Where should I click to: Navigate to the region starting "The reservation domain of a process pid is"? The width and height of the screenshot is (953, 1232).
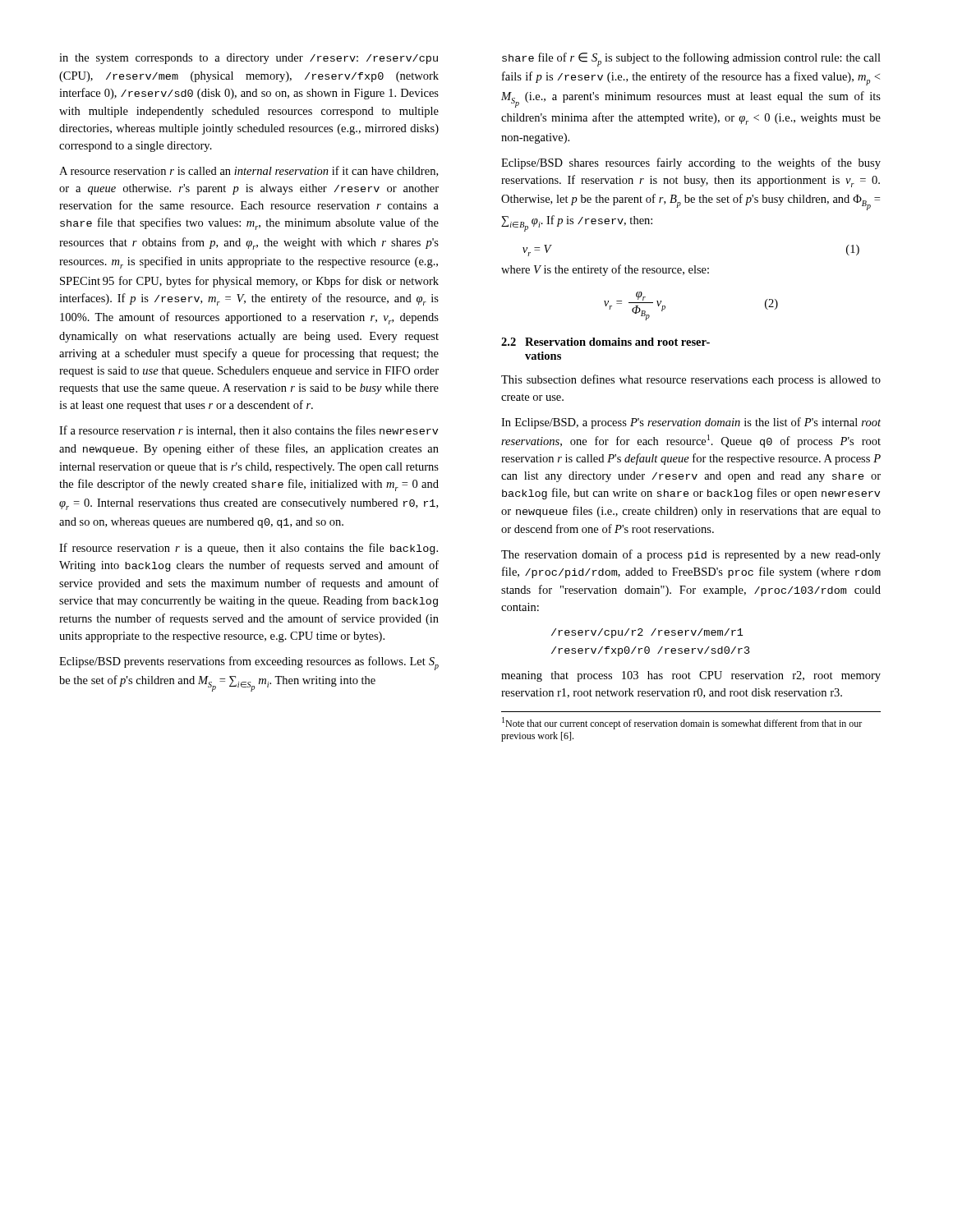(x=691, y=581)
